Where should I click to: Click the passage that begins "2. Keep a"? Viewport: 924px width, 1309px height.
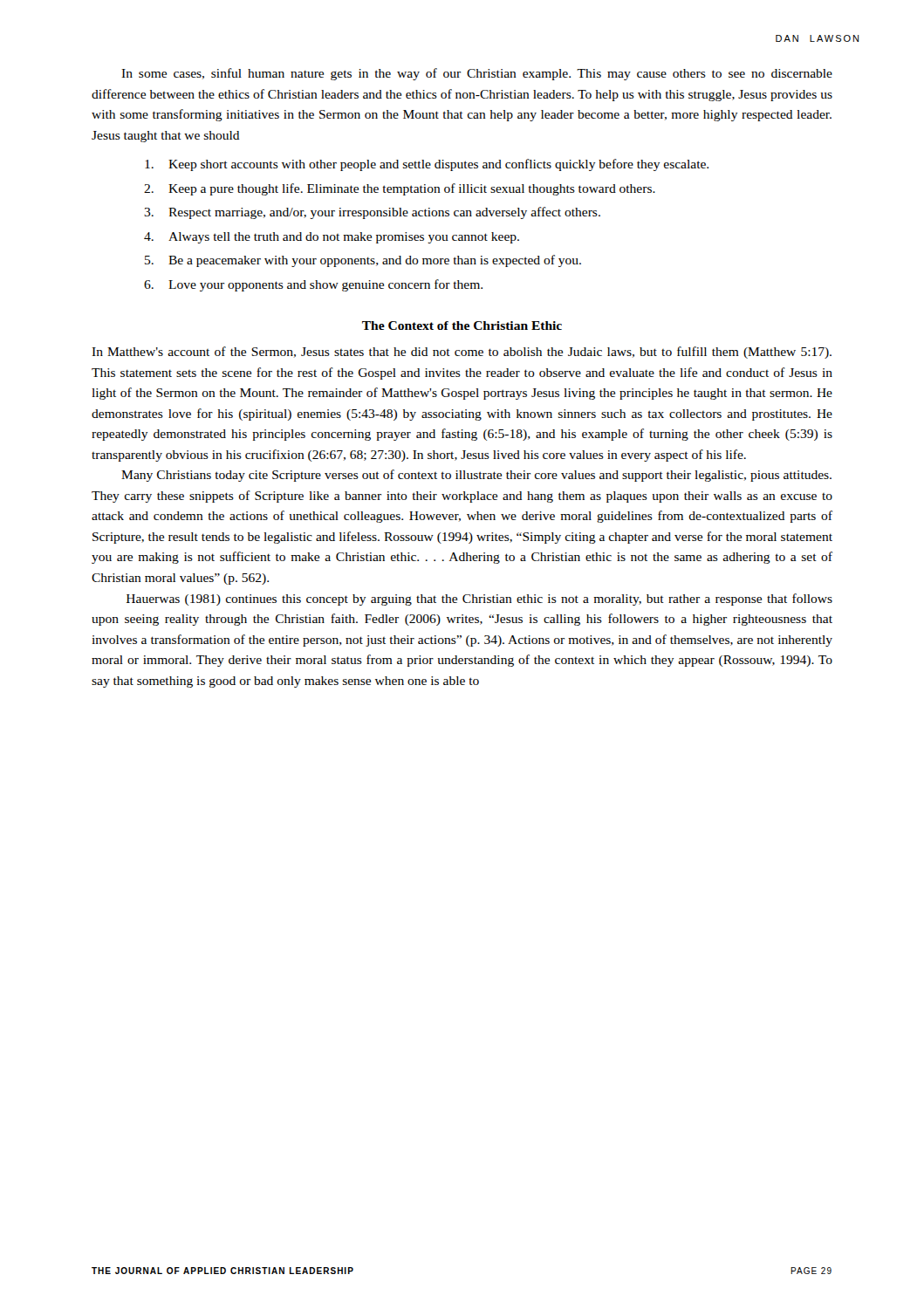point(488,188)
